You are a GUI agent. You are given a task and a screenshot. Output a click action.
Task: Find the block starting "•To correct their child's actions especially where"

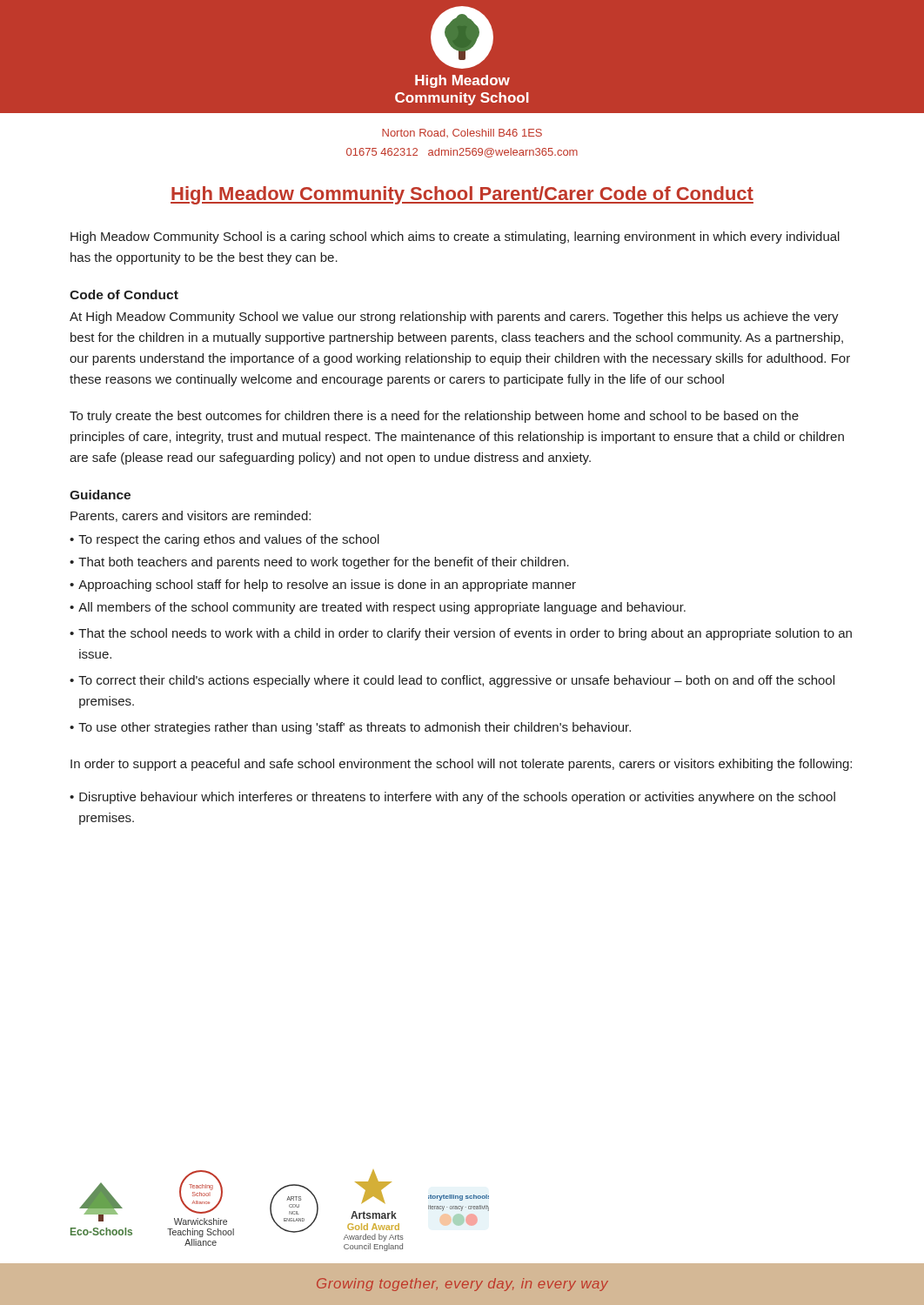coord(462,691)
